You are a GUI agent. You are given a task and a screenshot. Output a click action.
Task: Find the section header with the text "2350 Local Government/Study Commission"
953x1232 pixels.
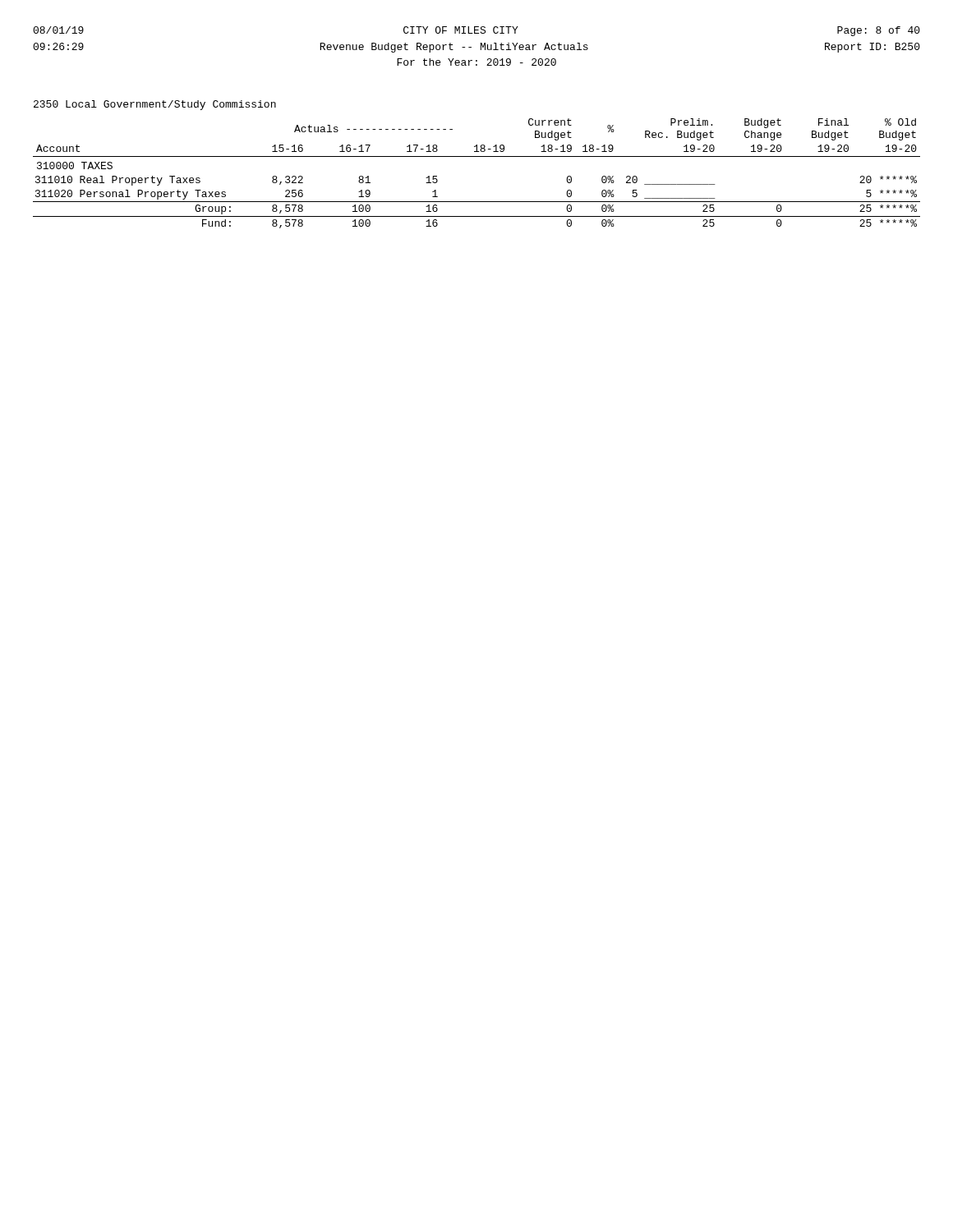155,105
